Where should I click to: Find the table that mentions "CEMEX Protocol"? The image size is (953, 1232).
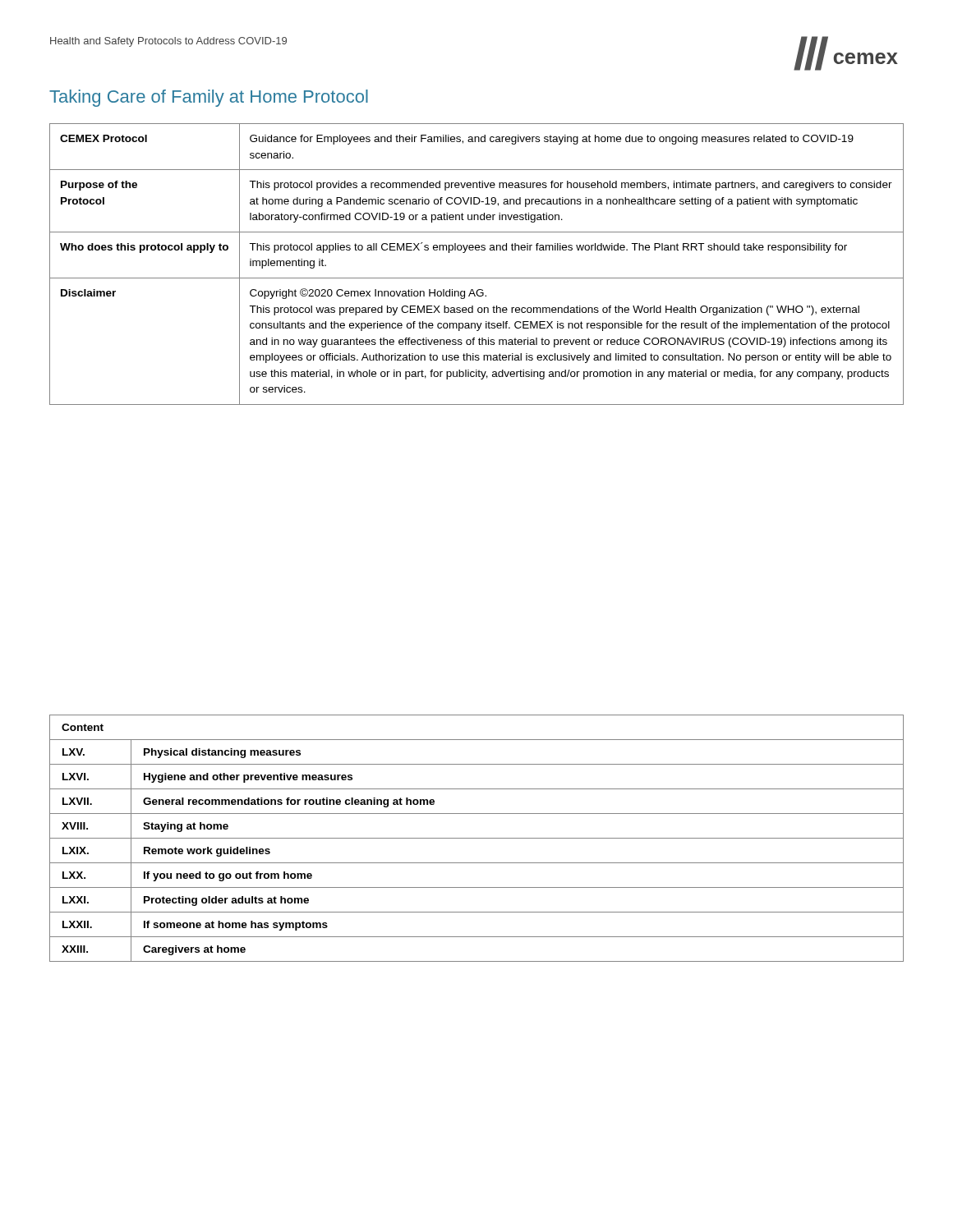point(476,264)
